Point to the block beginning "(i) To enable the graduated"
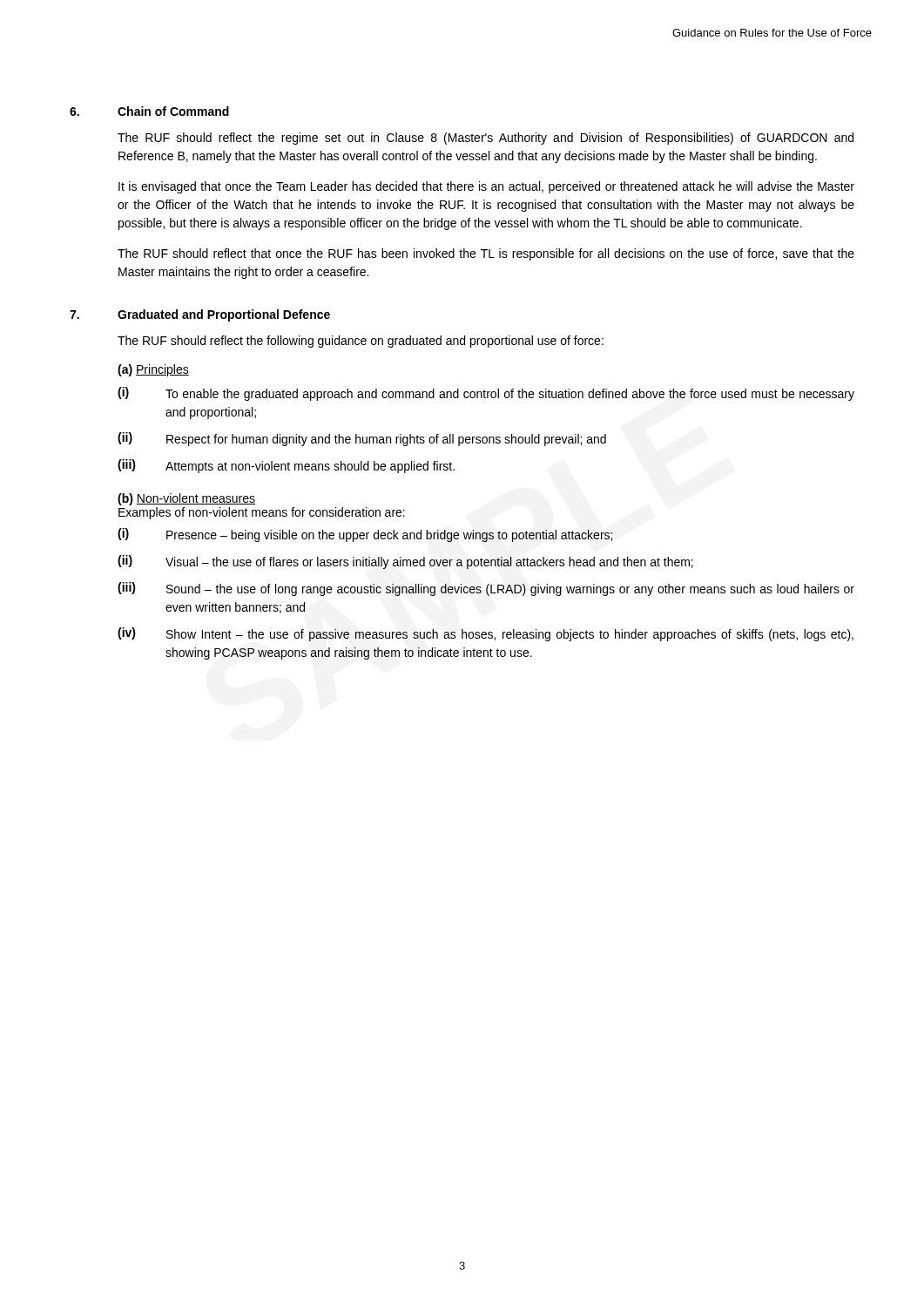The width and height of the screenshot is (924, 1307). point(486,403)
